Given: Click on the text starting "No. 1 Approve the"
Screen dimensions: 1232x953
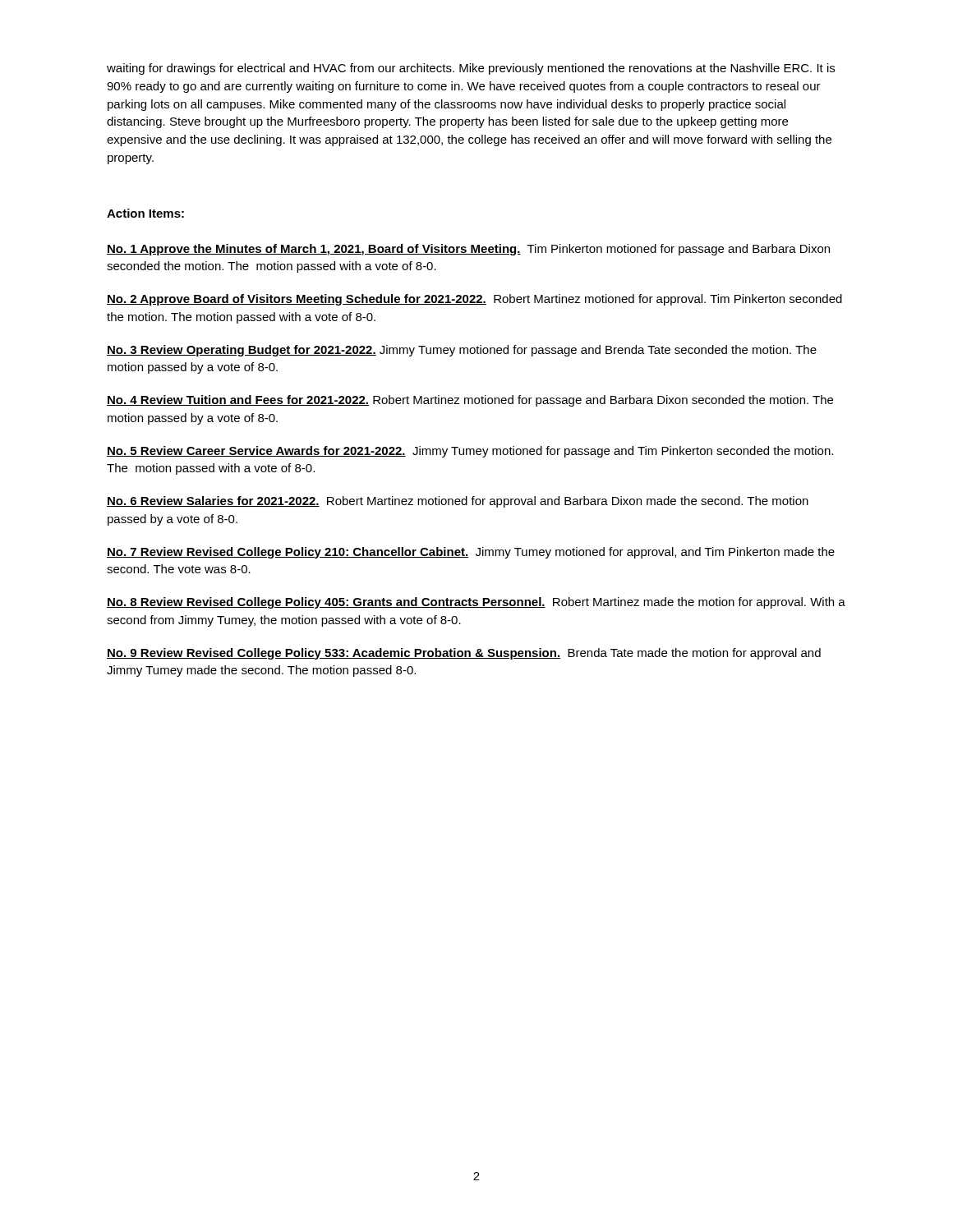Looking at the screenshot, I should click(x=469, y=257).
